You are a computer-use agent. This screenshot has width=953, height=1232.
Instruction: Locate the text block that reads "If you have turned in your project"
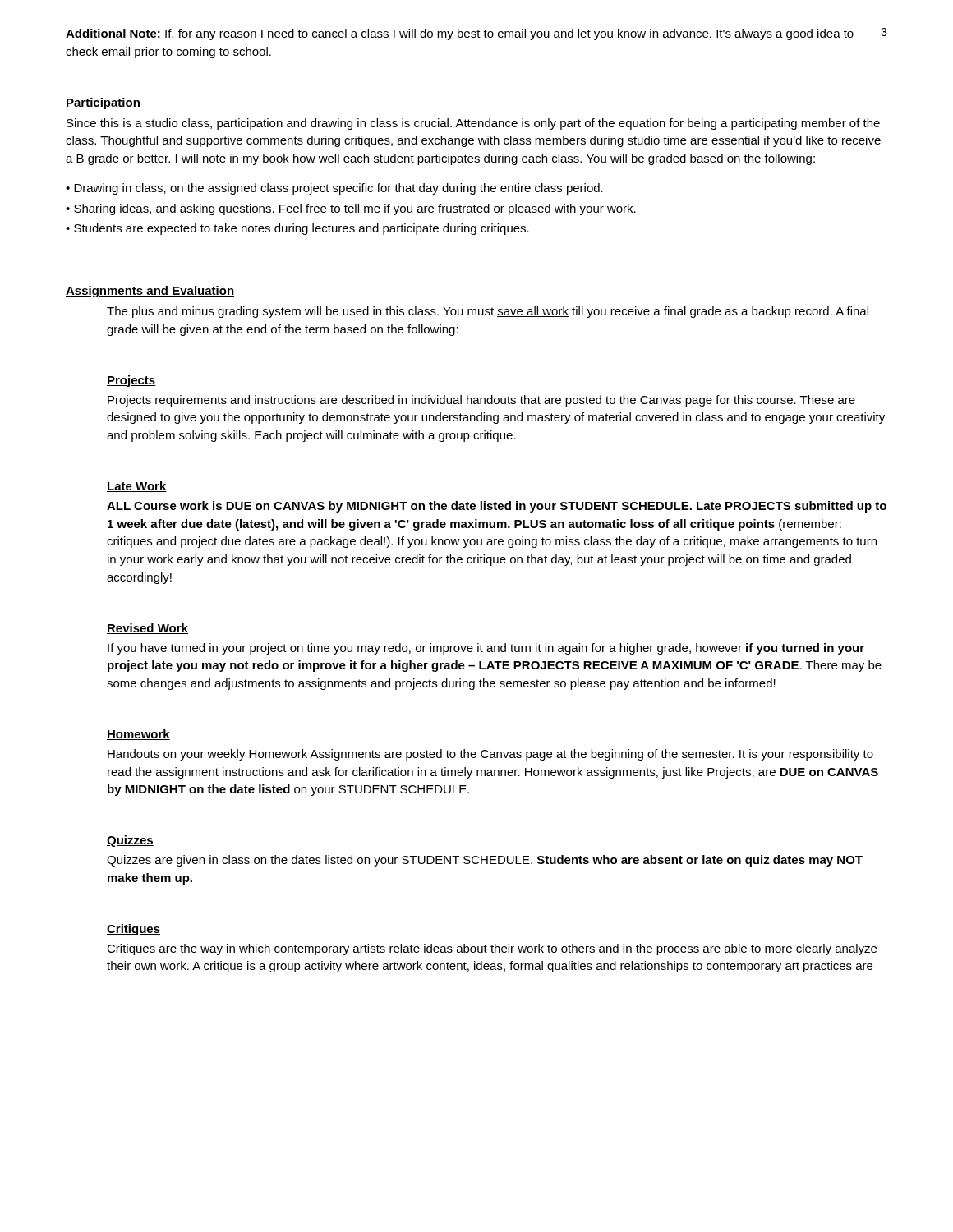coord(497,665)
